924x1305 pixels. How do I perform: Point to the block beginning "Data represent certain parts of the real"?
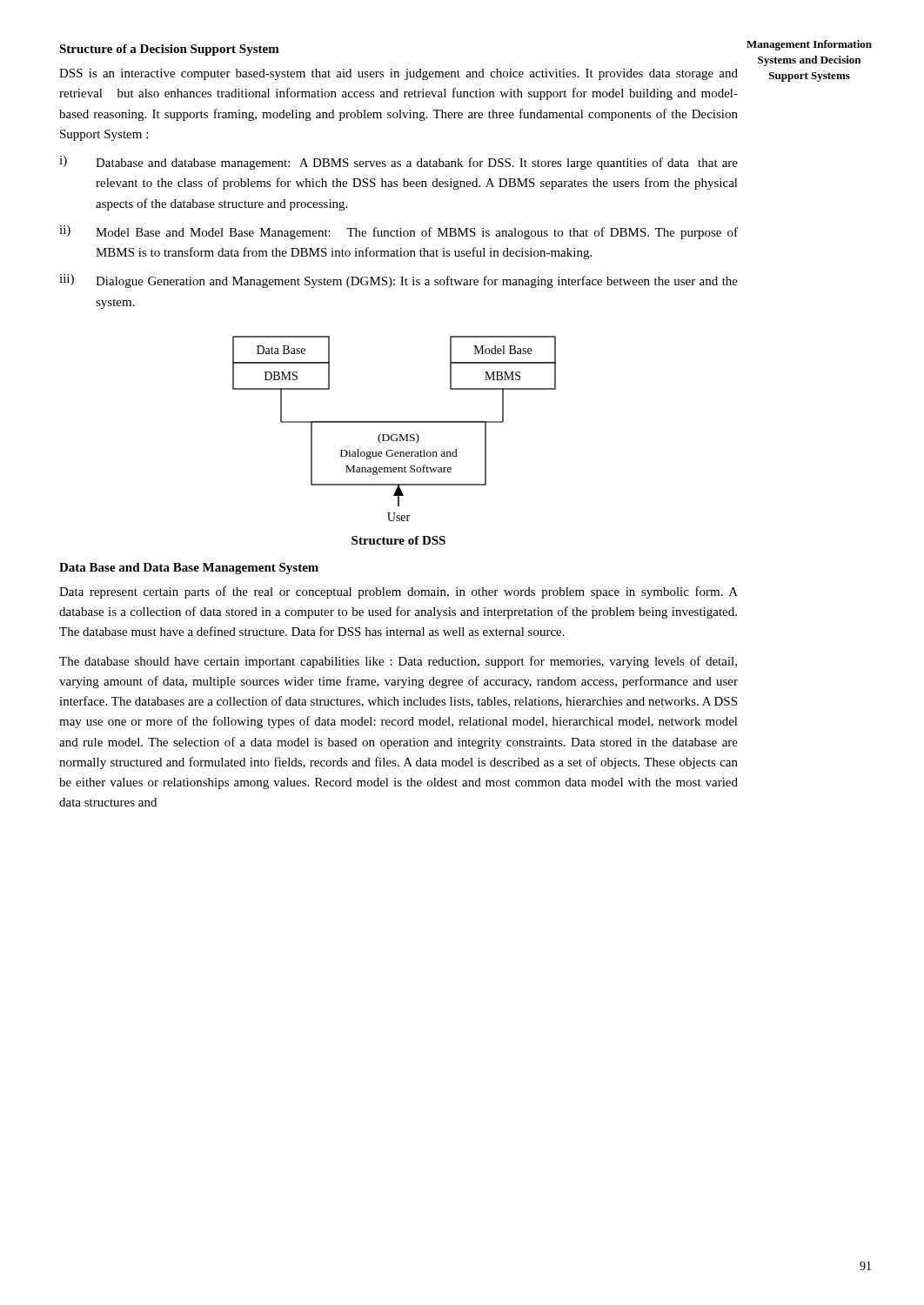(398, 612)
